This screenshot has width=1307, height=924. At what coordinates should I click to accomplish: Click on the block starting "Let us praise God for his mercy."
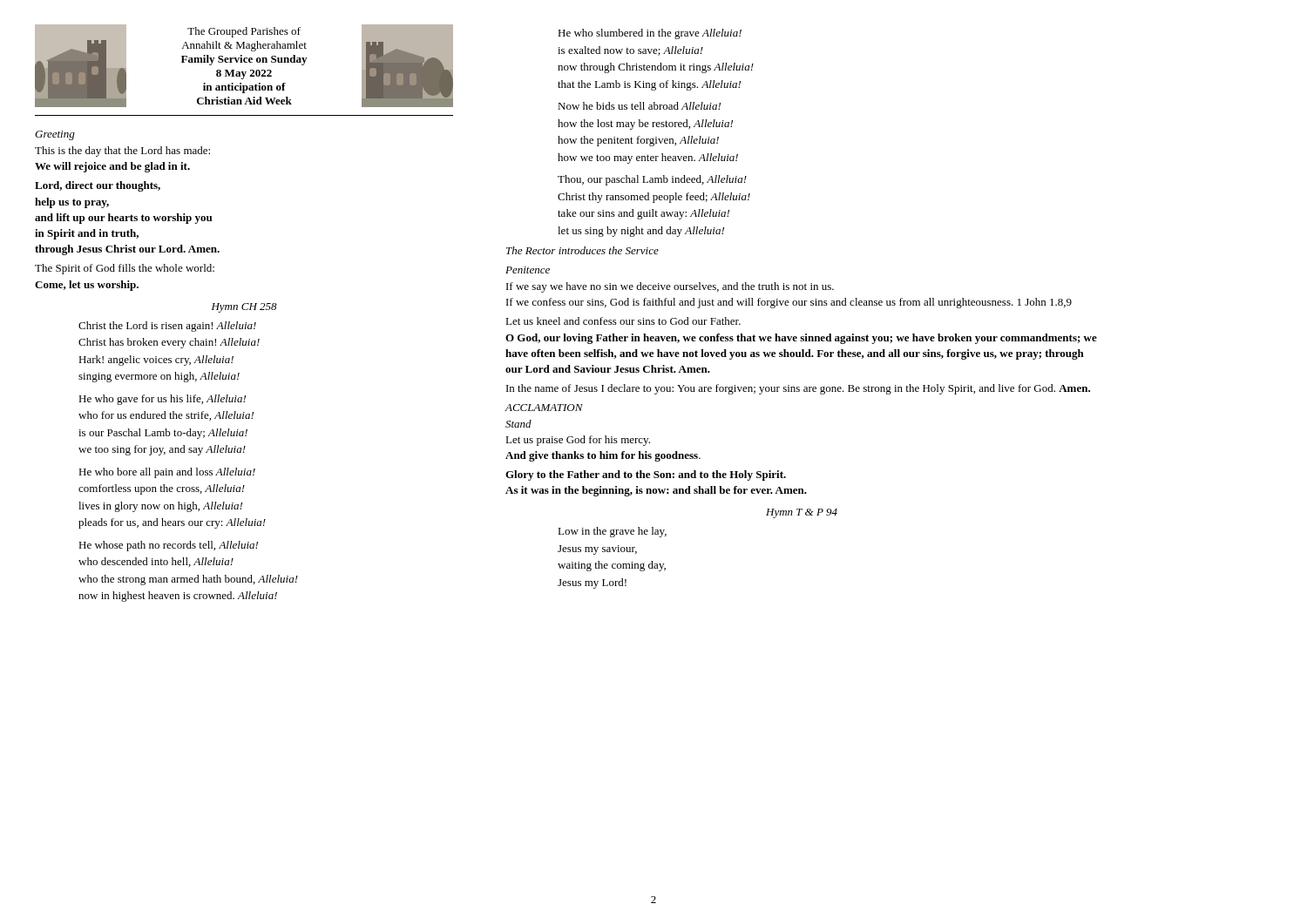pyautogui.click(x=578, y=441)
